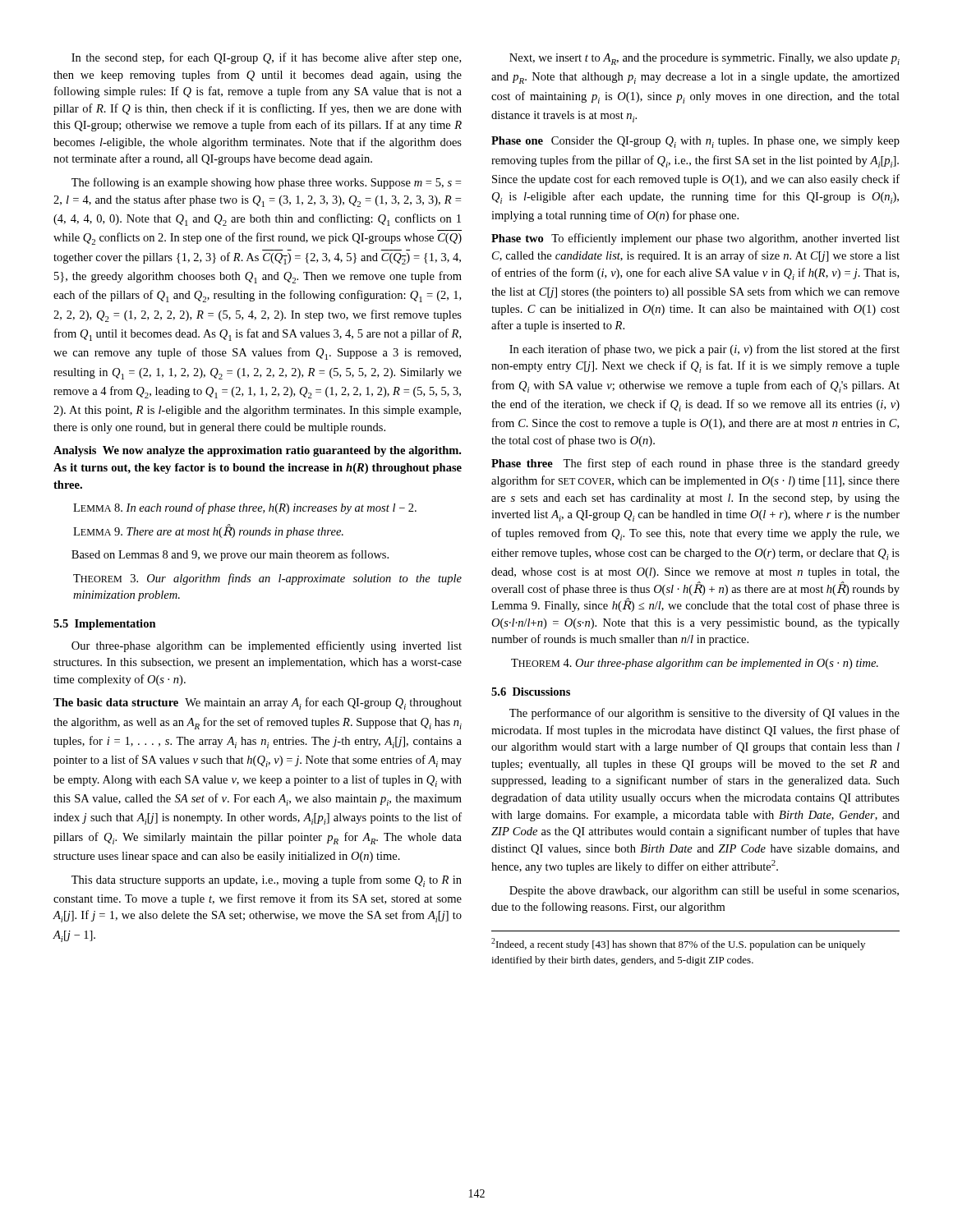Find the text block with the text "Despite the above drawback, our"
Screen dimensions: 1232x953
coord(695,899)
